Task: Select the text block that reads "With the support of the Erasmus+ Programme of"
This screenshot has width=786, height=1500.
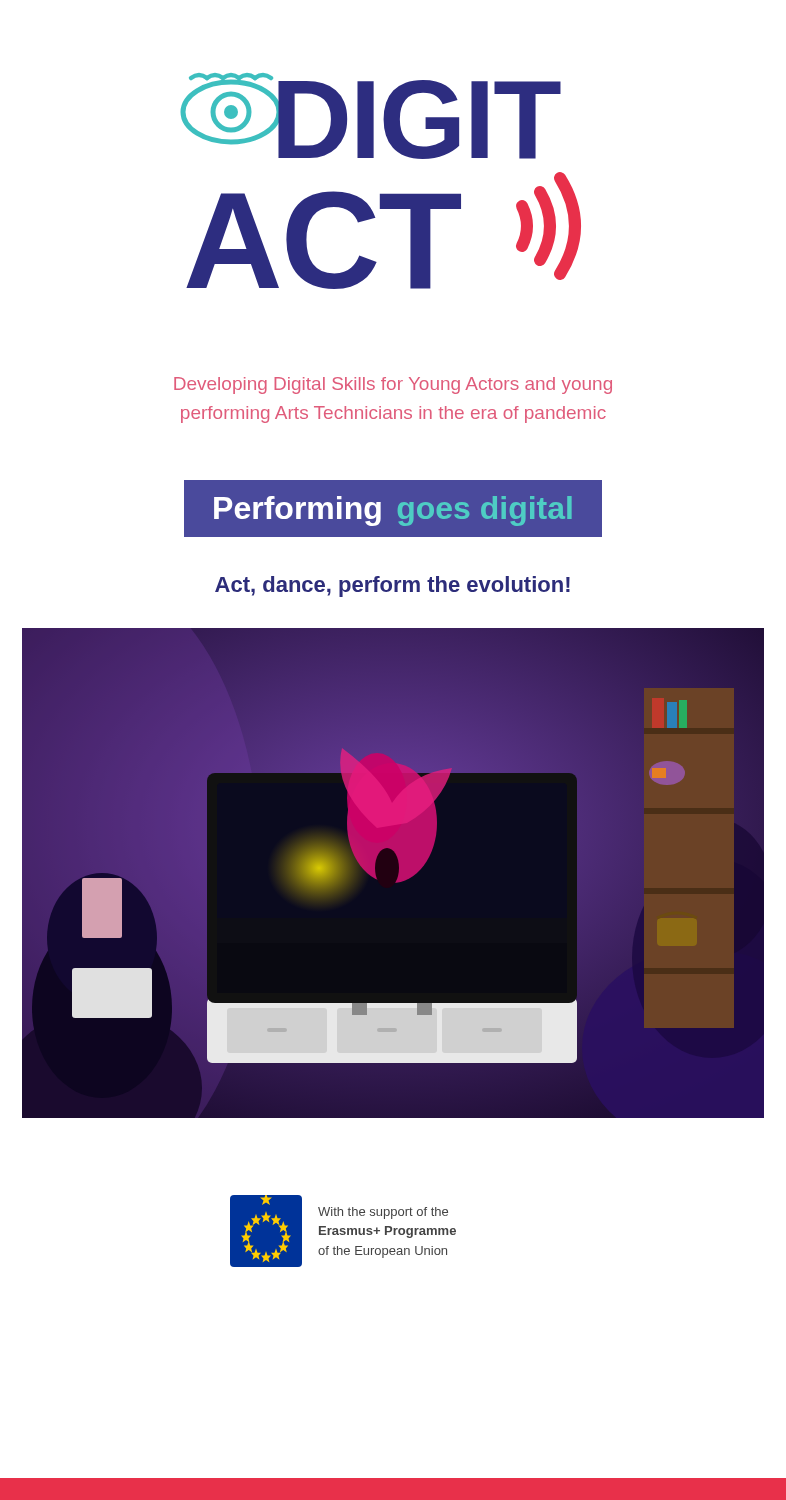Action: click(x=387, y=1231)
